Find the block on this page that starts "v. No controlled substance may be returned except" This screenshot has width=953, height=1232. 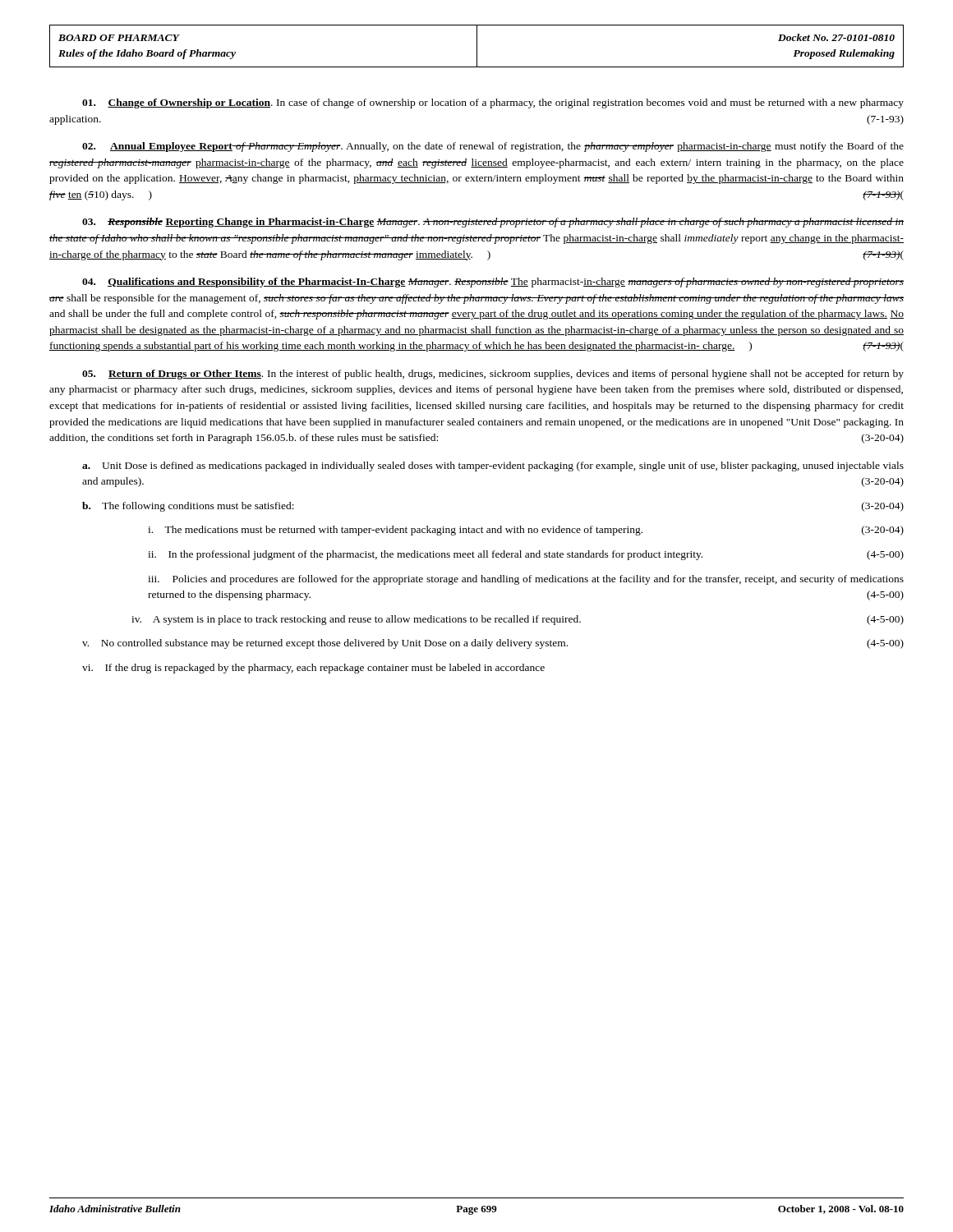click(493, 643)
